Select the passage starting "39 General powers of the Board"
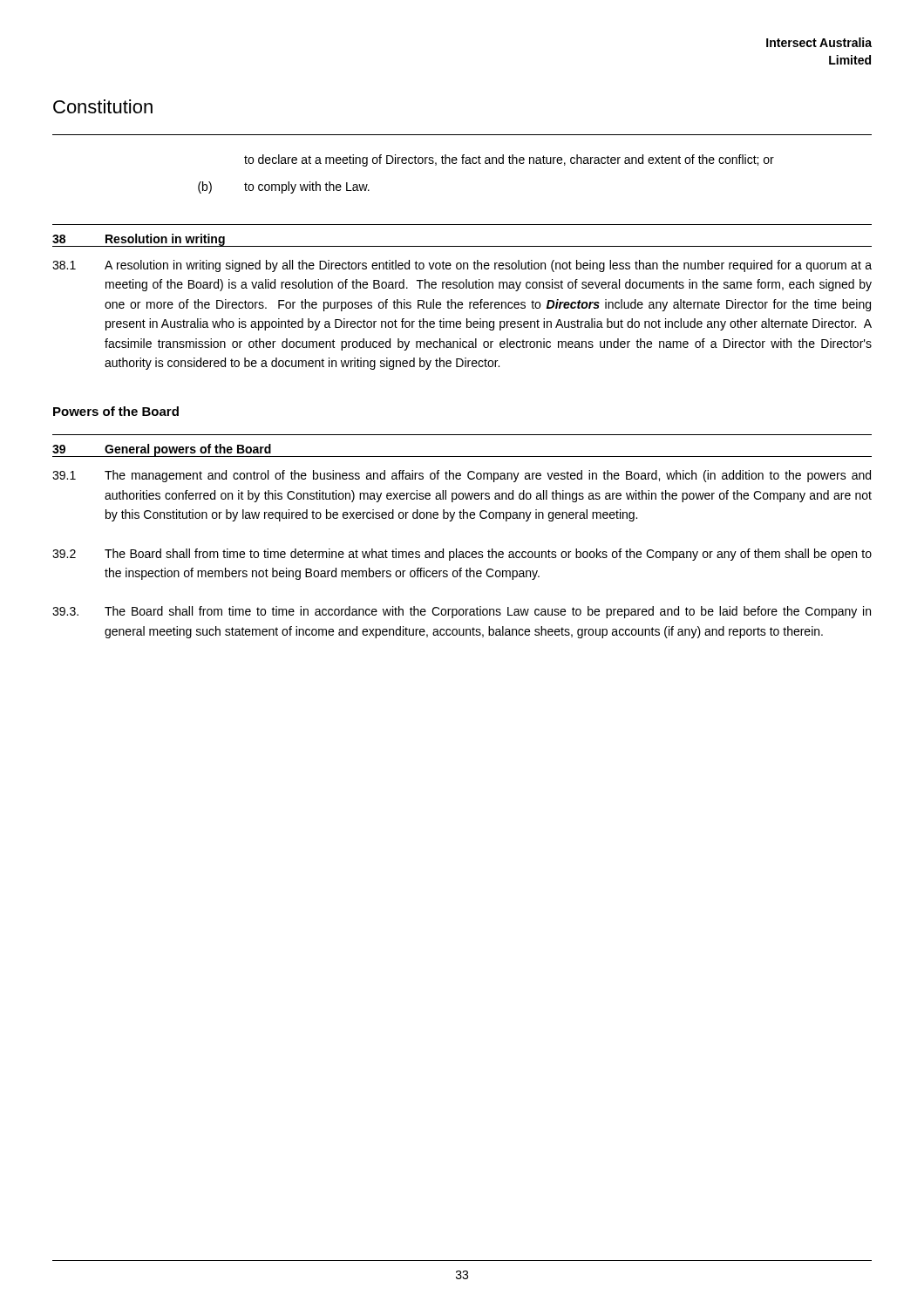 click(162, 449)
